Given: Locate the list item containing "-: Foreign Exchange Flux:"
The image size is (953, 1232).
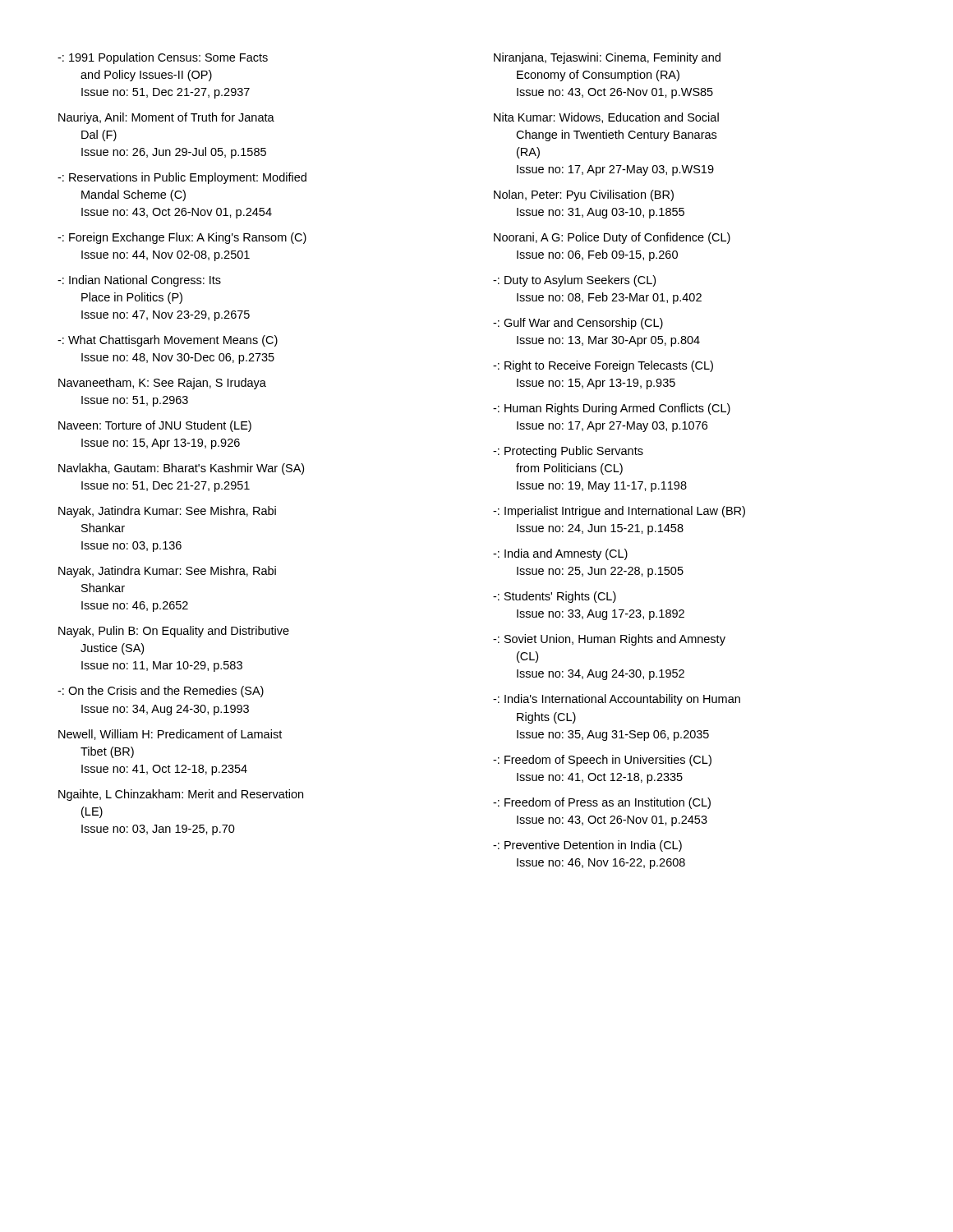Looking at the screenshot, I should 259,247.
